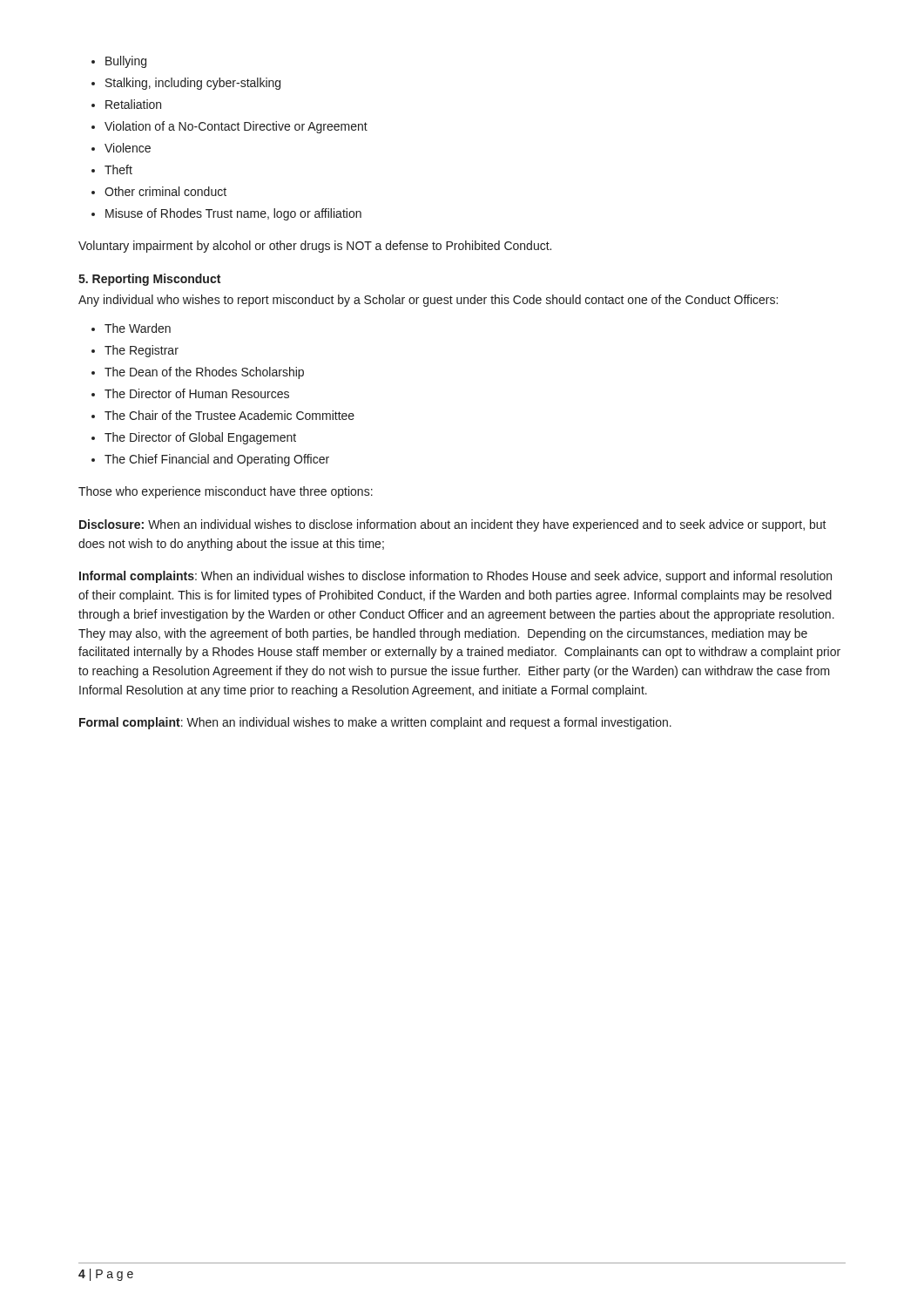Screen dimensions: 1307x924
Task: Click on the passage starting "The Director of Human Resources"
Action: 197,393
